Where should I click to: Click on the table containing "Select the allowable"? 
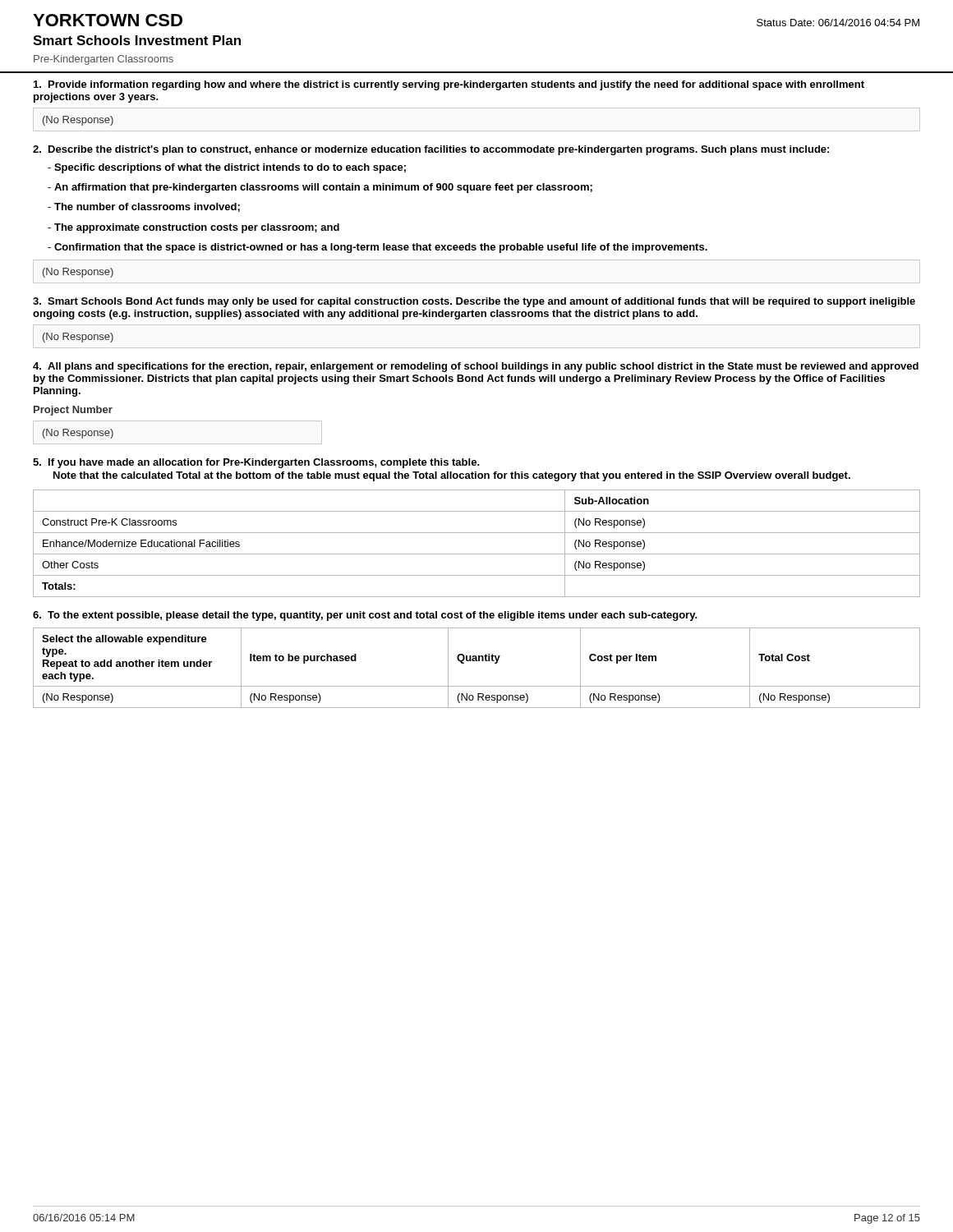tap(476, 668)
